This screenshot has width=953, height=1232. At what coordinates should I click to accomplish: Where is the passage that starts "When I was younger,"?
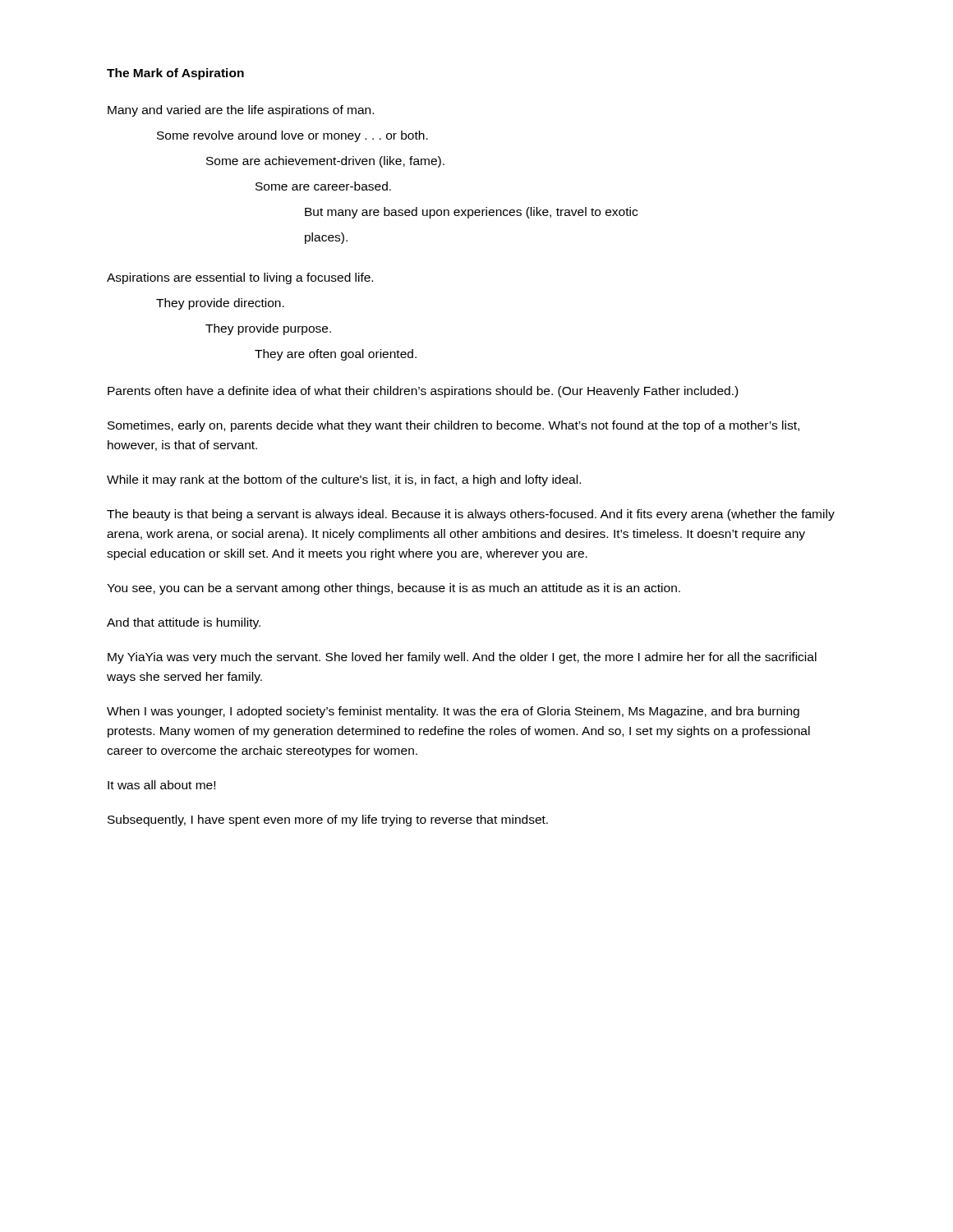(459, 731)
